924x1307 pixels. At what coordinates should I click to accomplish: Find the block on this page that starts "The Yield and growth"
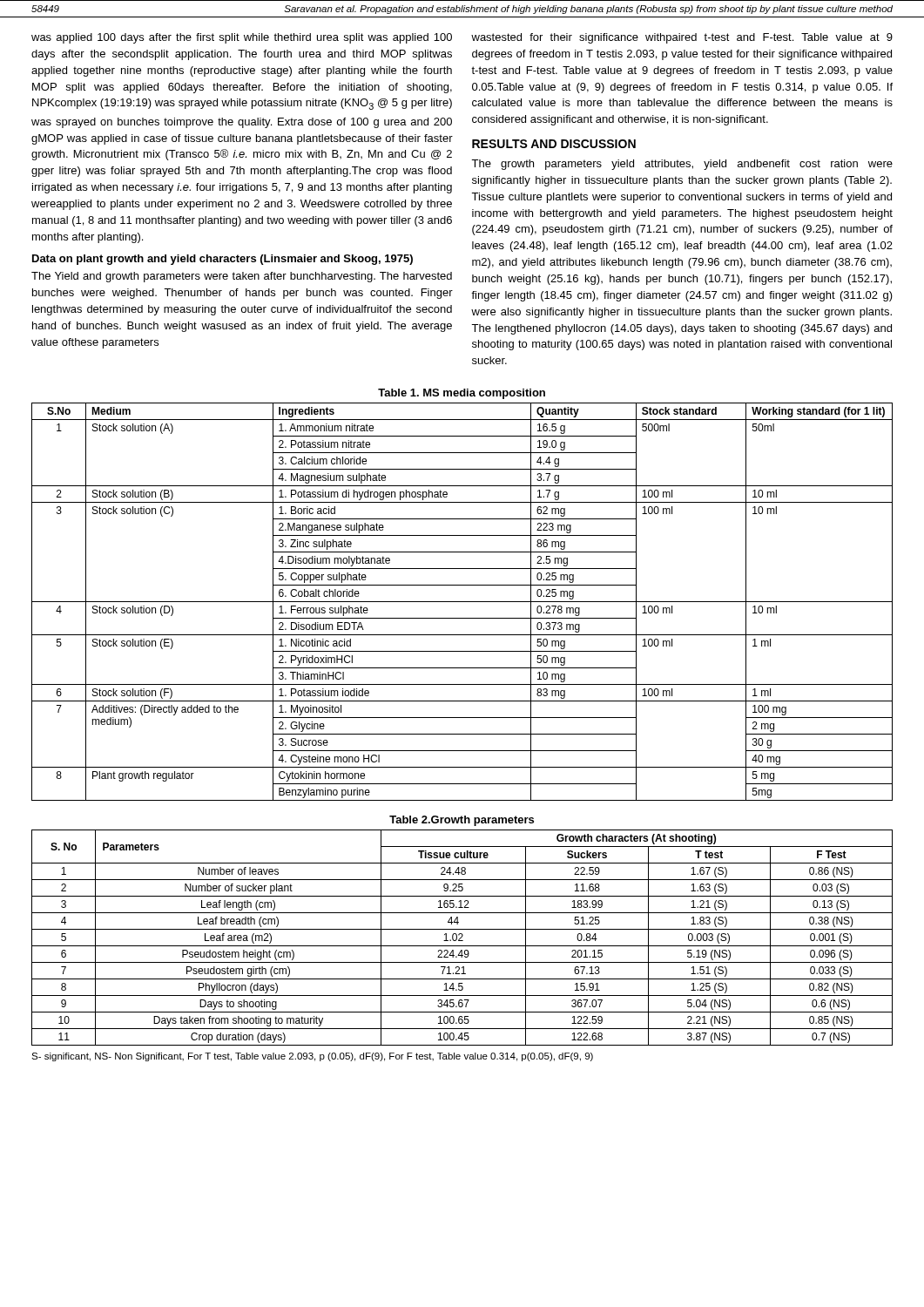[x=242, y=310]
